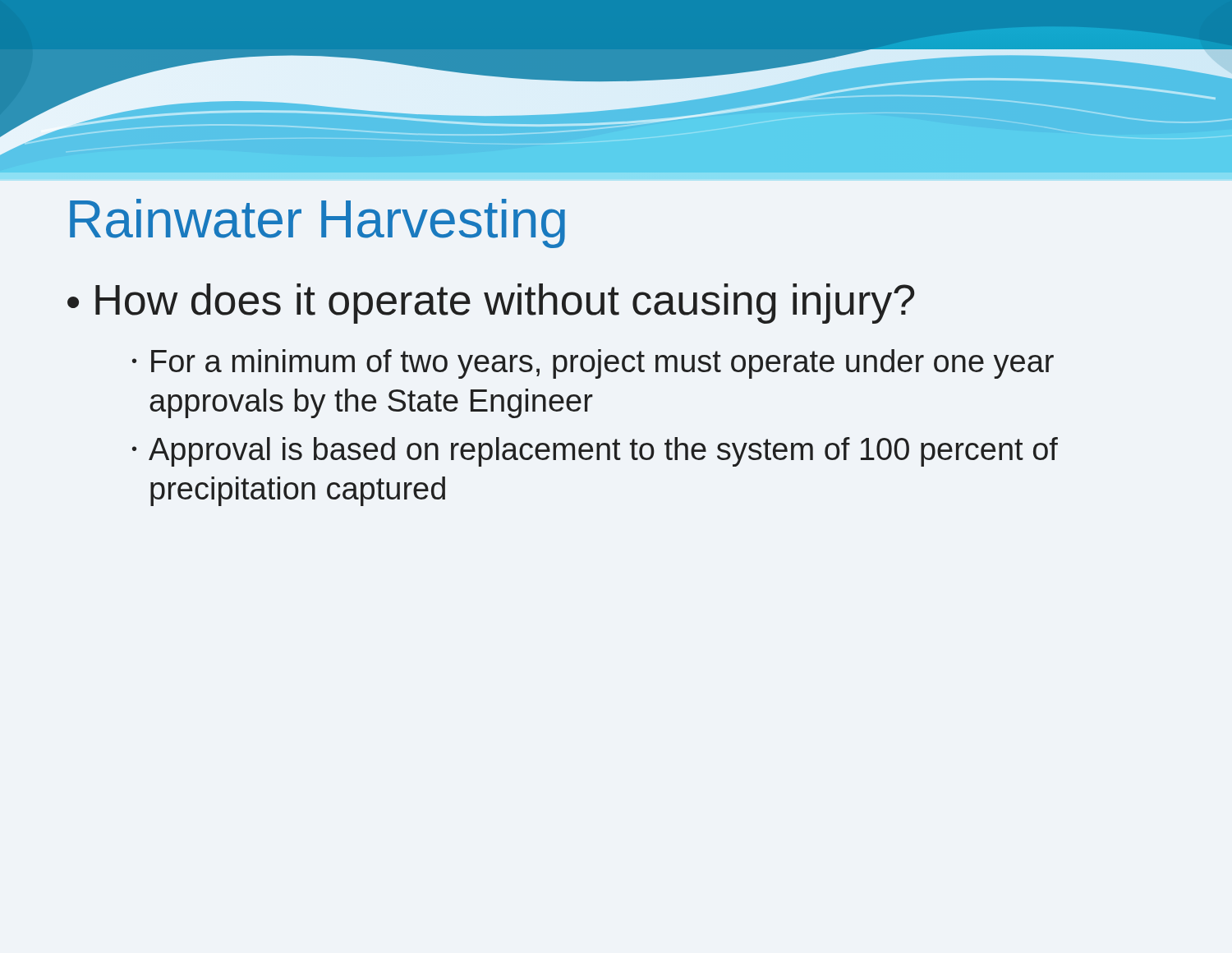The width and height of the screenshot is (1232, 953).
Task: Find "Rainwater Harvesting" on this page
Action: point(317,219)
